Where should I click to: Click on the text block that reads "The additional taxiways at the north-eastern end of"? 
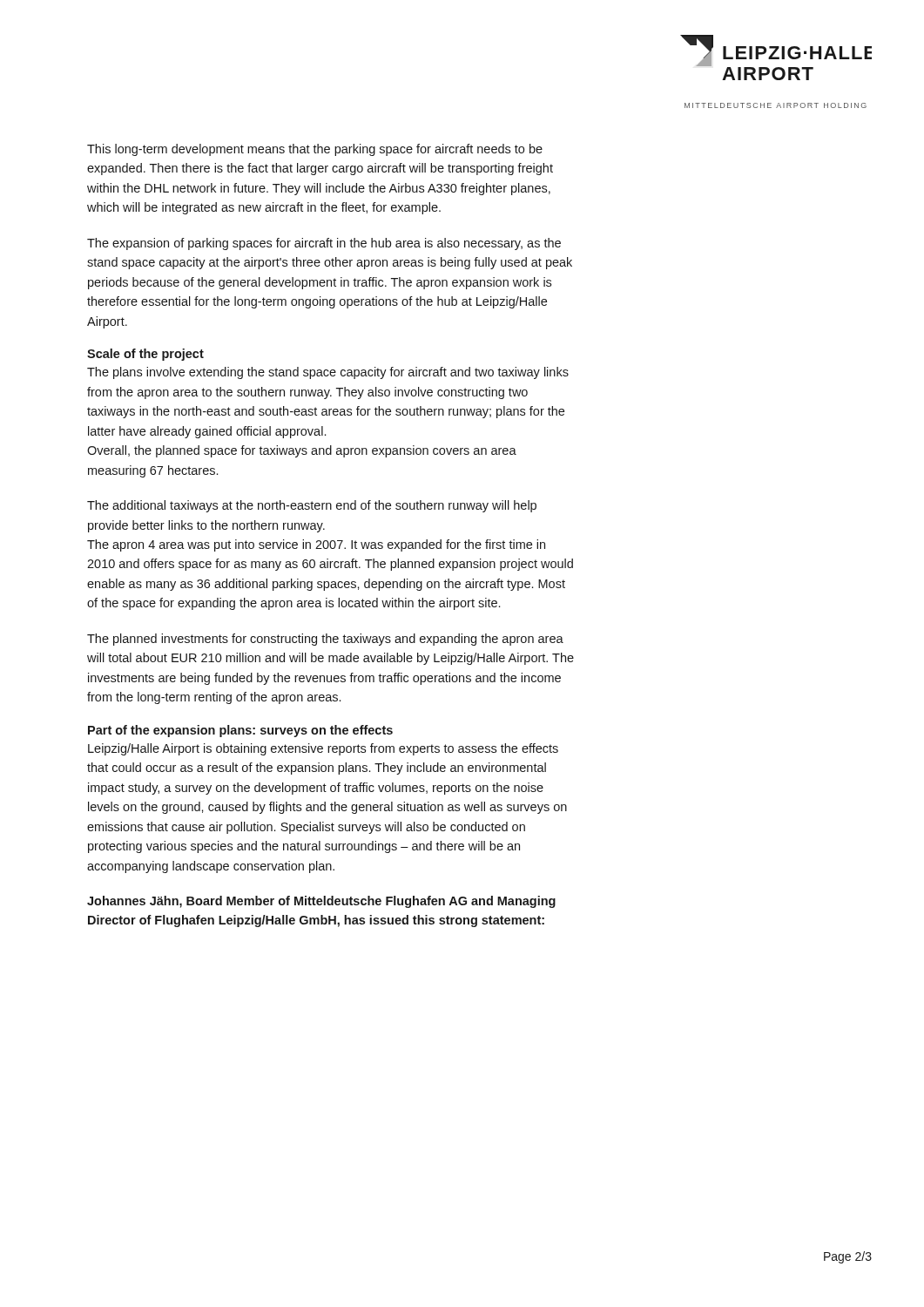[312, 515]
